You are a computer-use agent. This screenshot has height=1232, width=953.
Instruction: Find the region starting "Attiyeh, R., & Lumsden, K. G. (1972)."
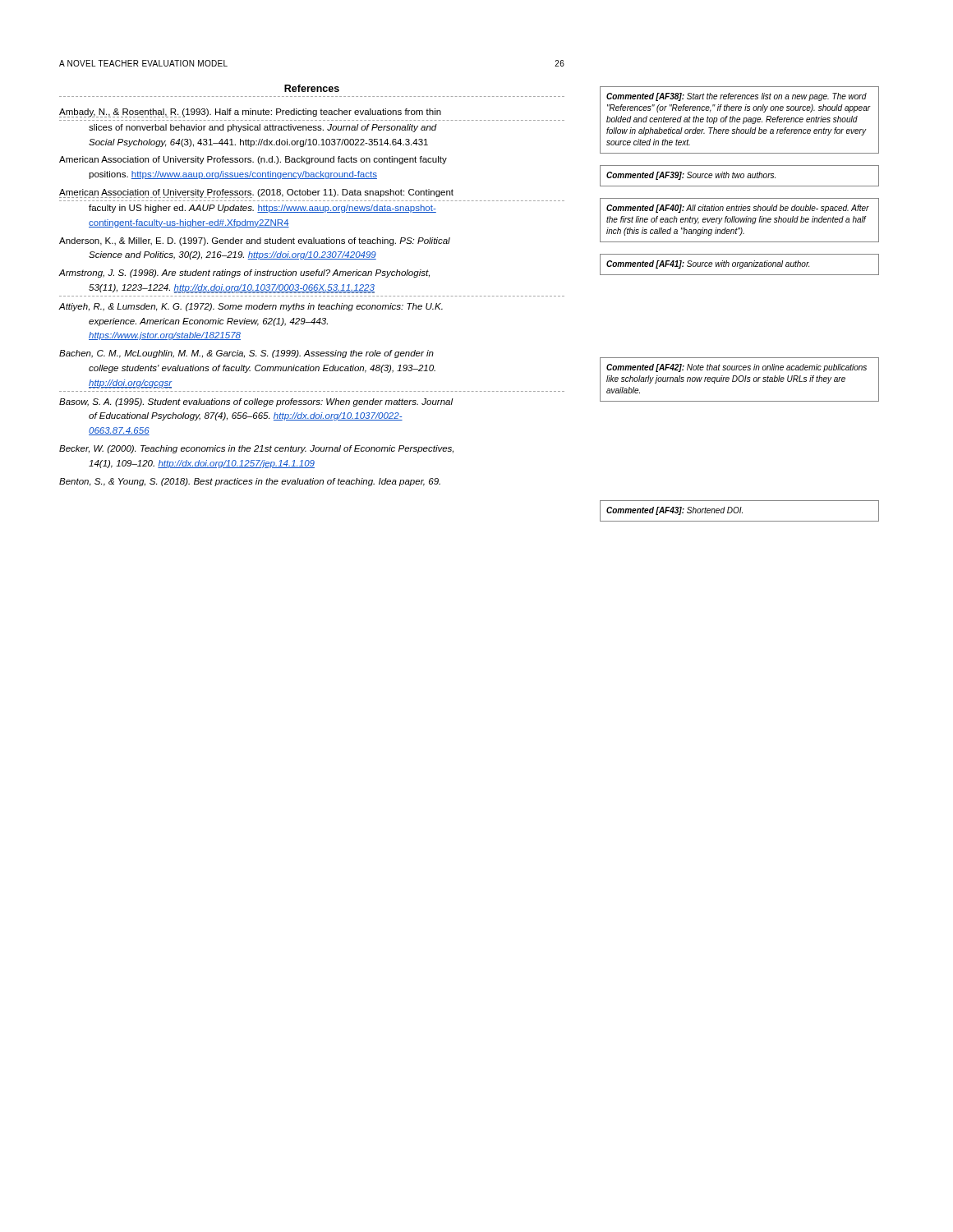coord(312,322)
